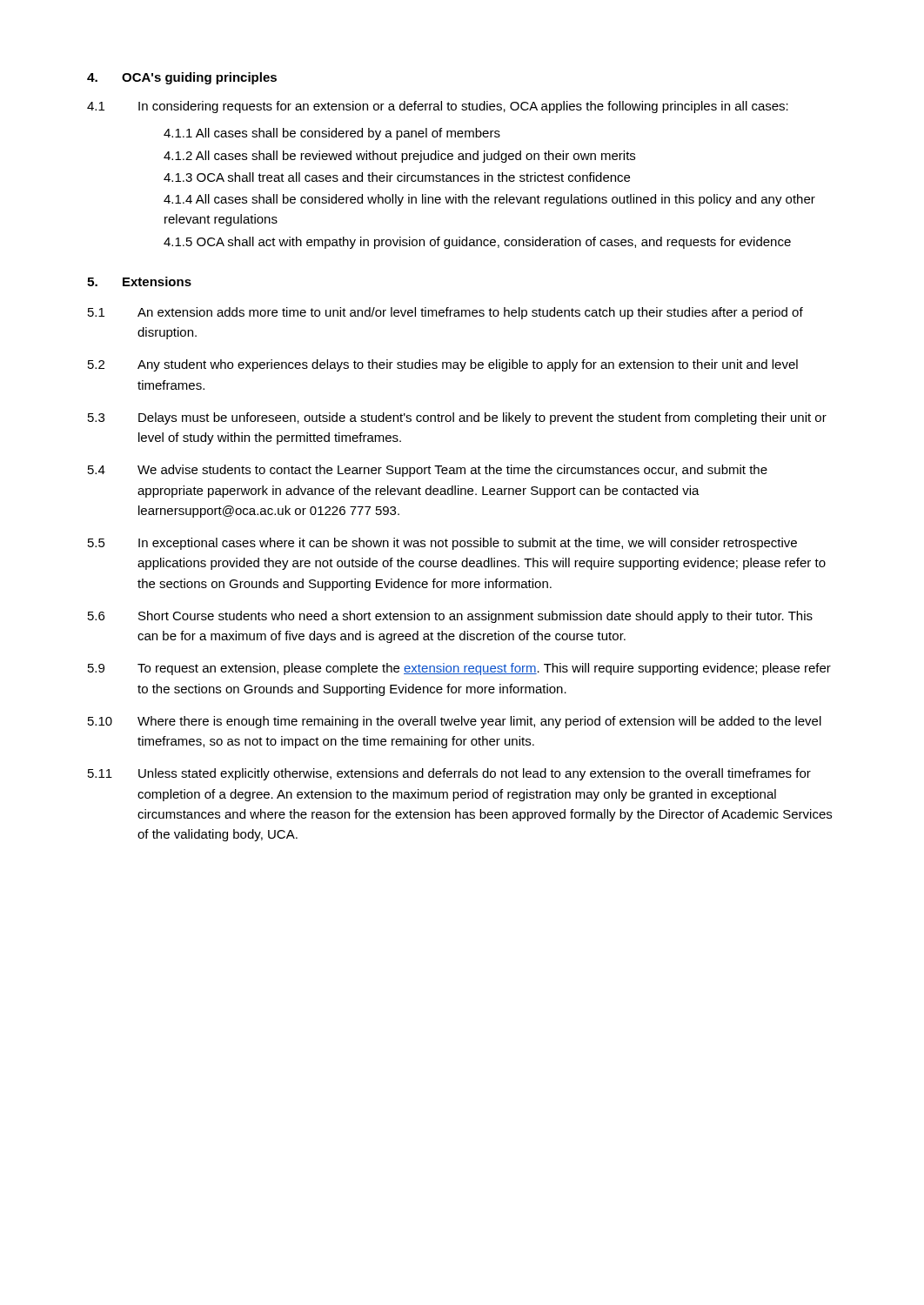Navigate to the text block starting "4.1.2 All cases"
The height and width of the screenshot is (1305, 924).
[400, 155]
